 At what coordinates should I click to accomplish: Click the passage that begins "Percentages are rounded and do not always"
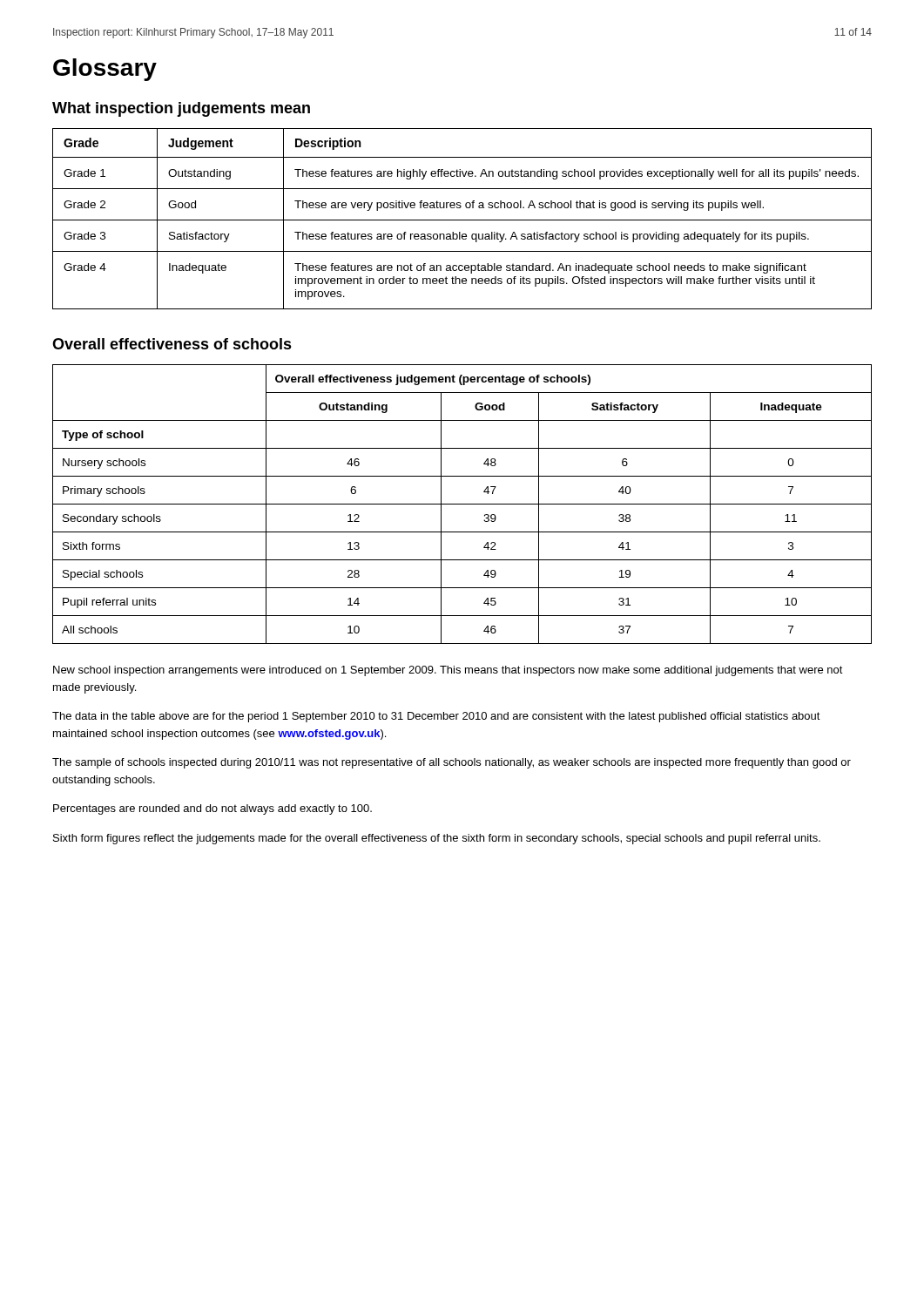point(212,808)
